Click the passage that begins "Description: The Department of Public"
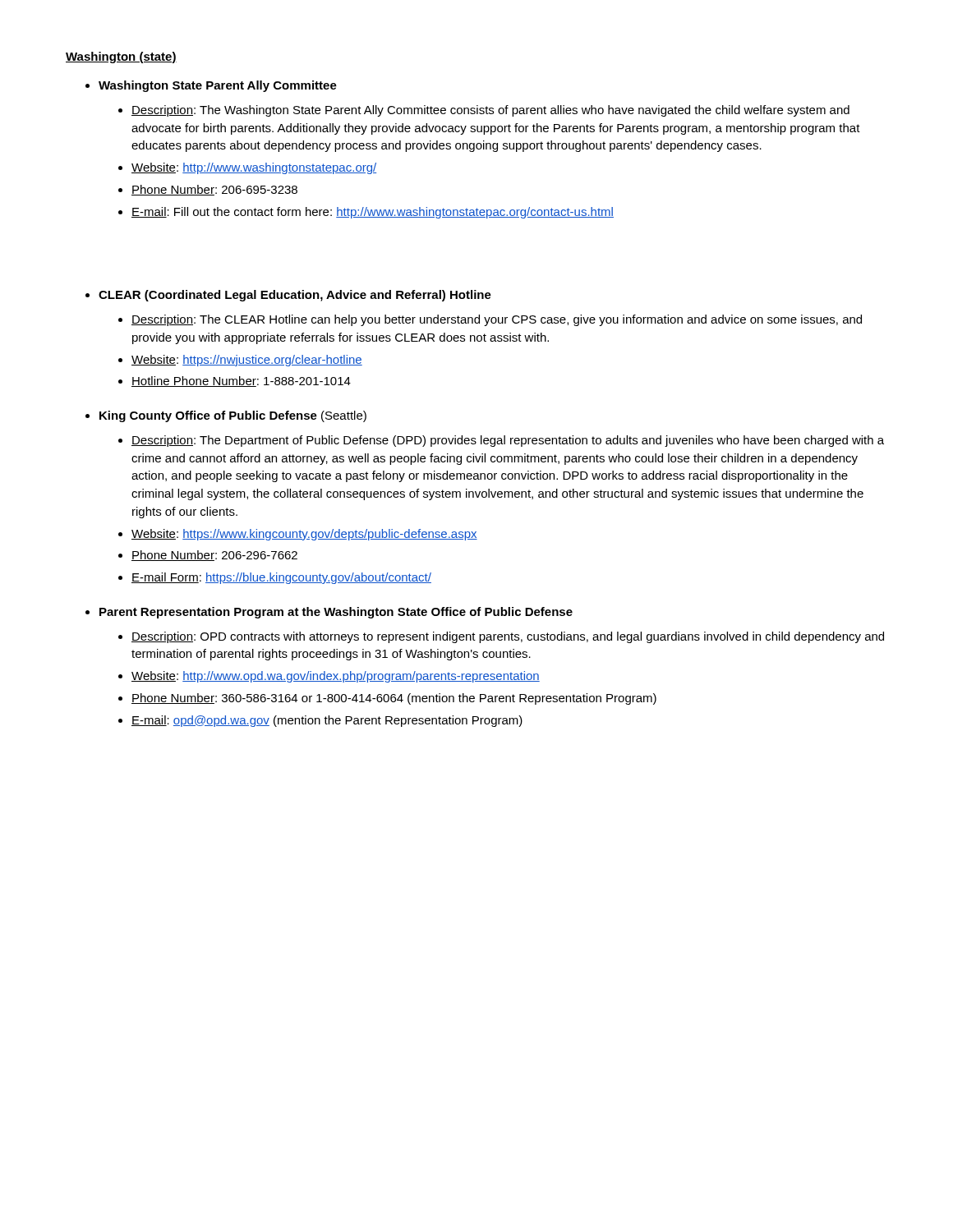The image size is (953, 1232). 508,475
